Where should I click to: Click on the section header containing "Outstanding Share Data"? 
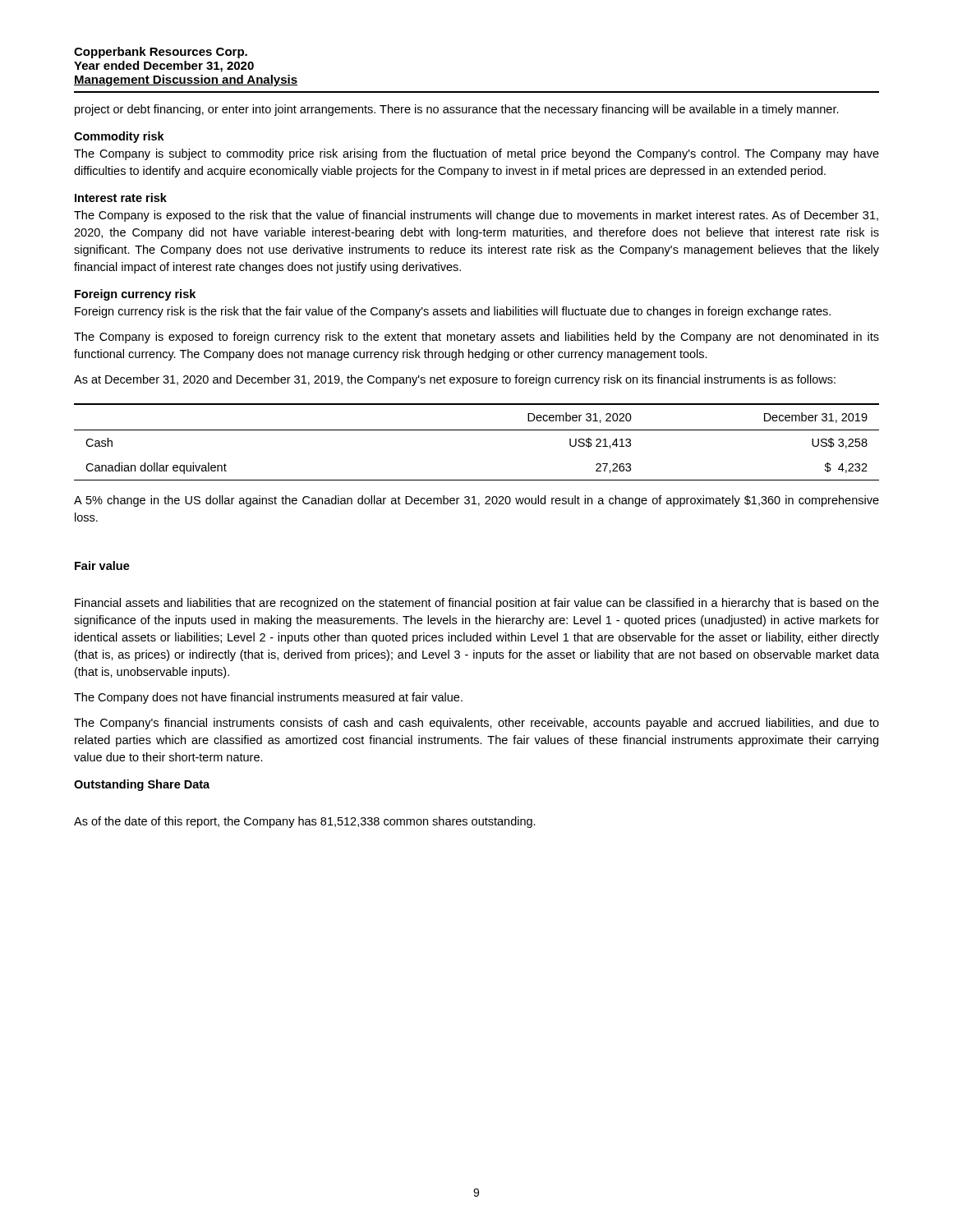(142, 785)
